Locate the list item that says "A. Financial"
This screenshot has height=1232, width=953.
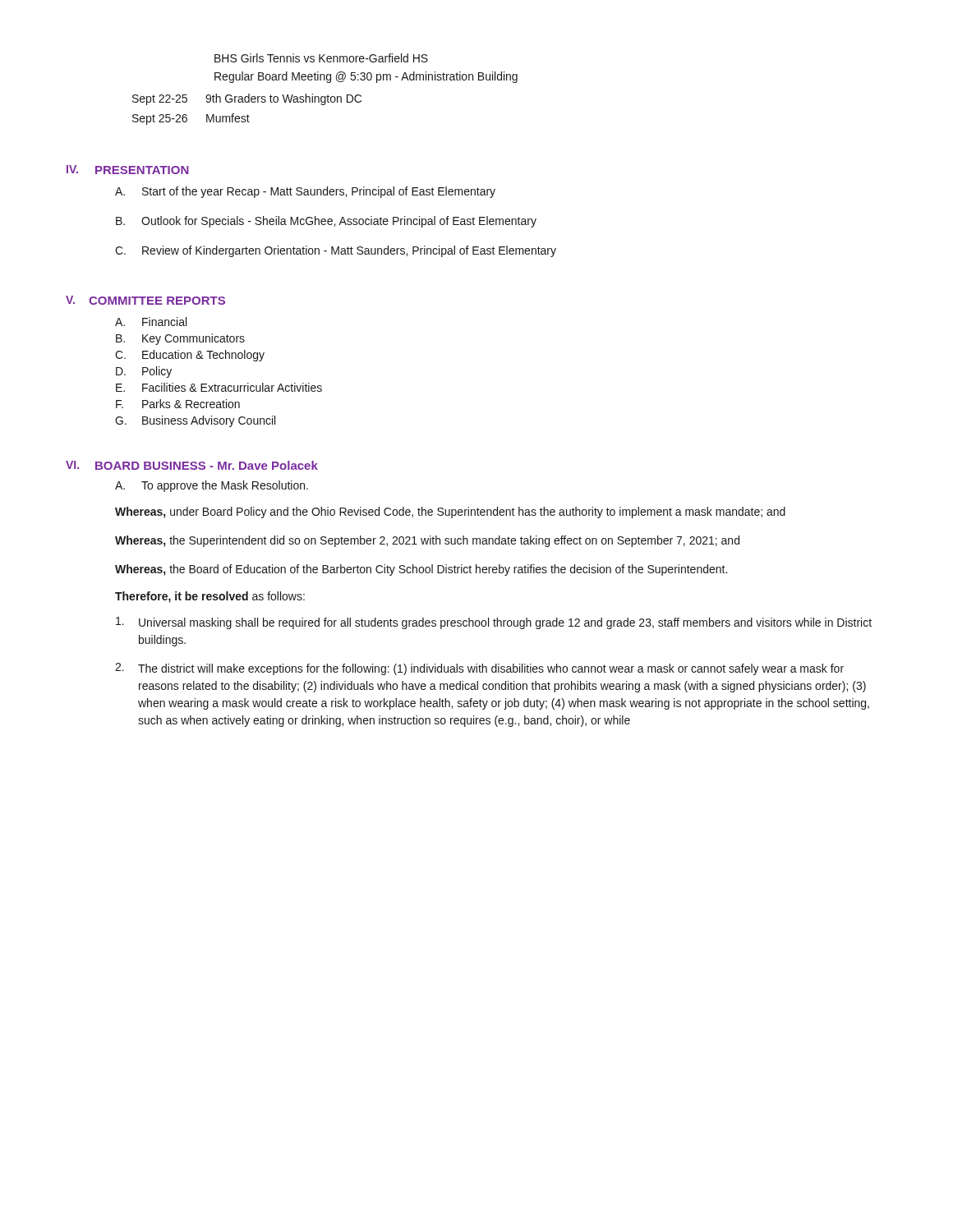pos(151,322)
